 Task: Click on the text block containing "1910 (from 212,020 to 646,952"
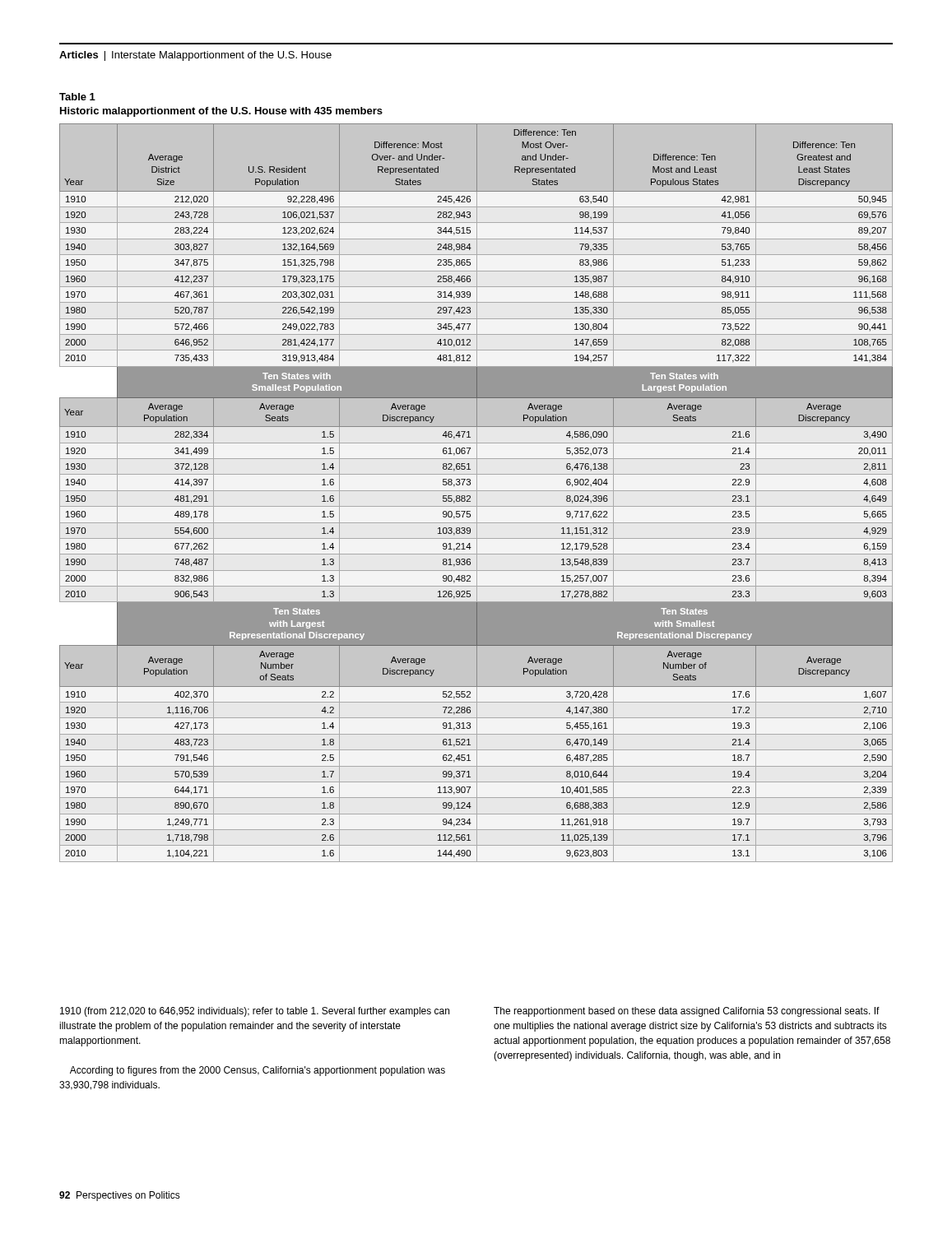(255, 1012)
